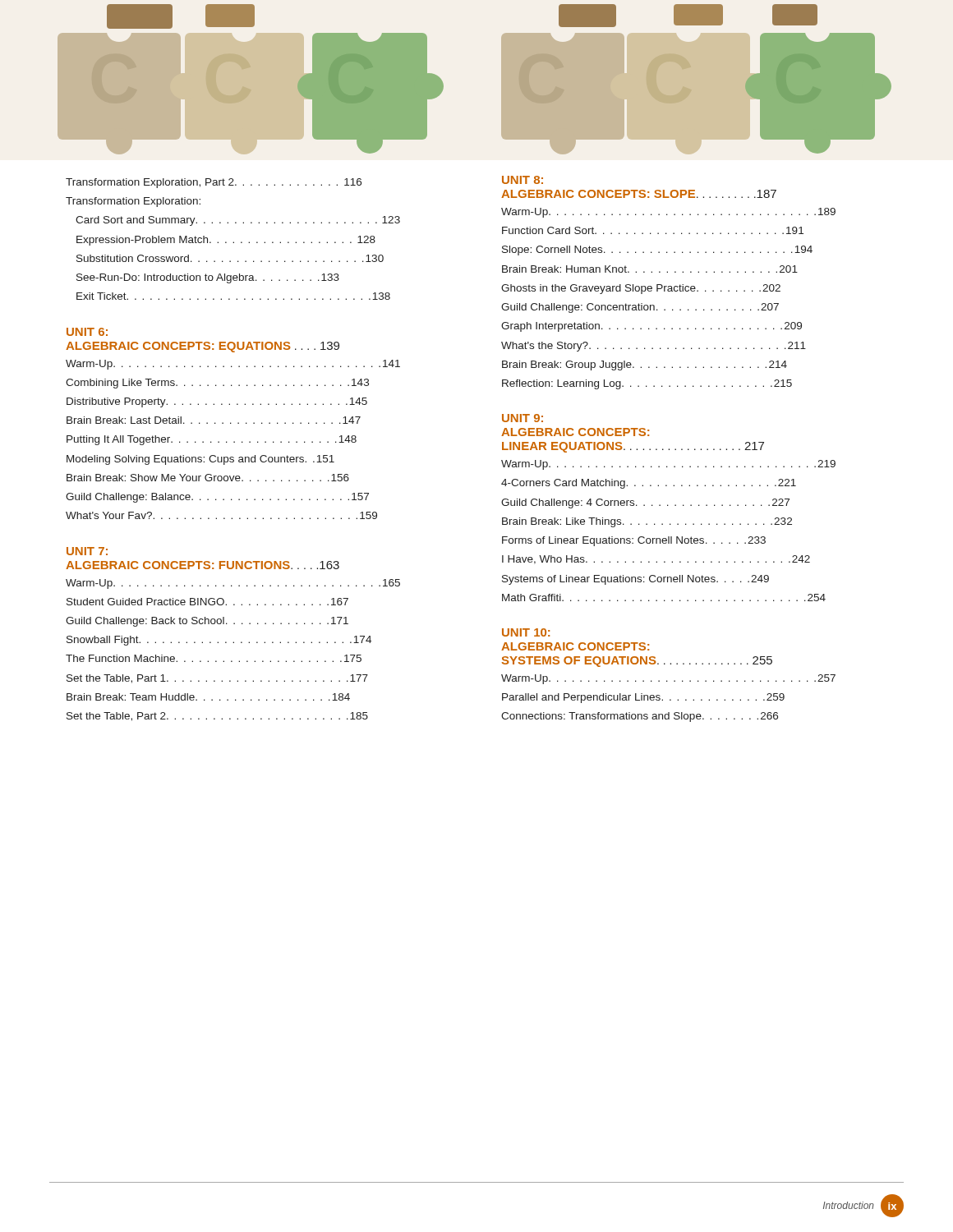Select the text starting "Substitution Crossword. . . . ."
Screen dimensions: 1232x953
[272, 258]
